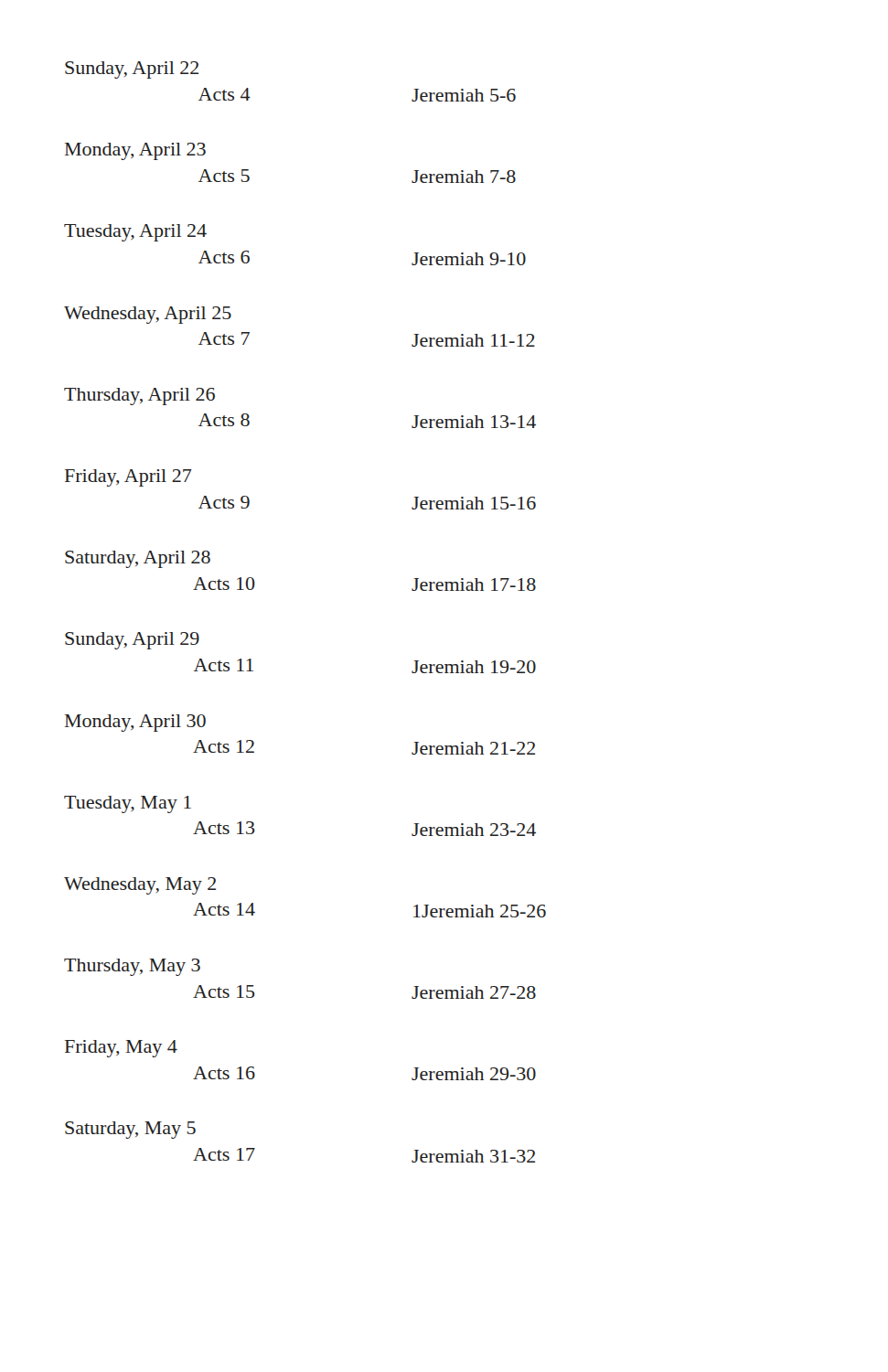
Task: Find the block on this page that starts "Tuesday, April 24"
Action: [x=135, y=233]
